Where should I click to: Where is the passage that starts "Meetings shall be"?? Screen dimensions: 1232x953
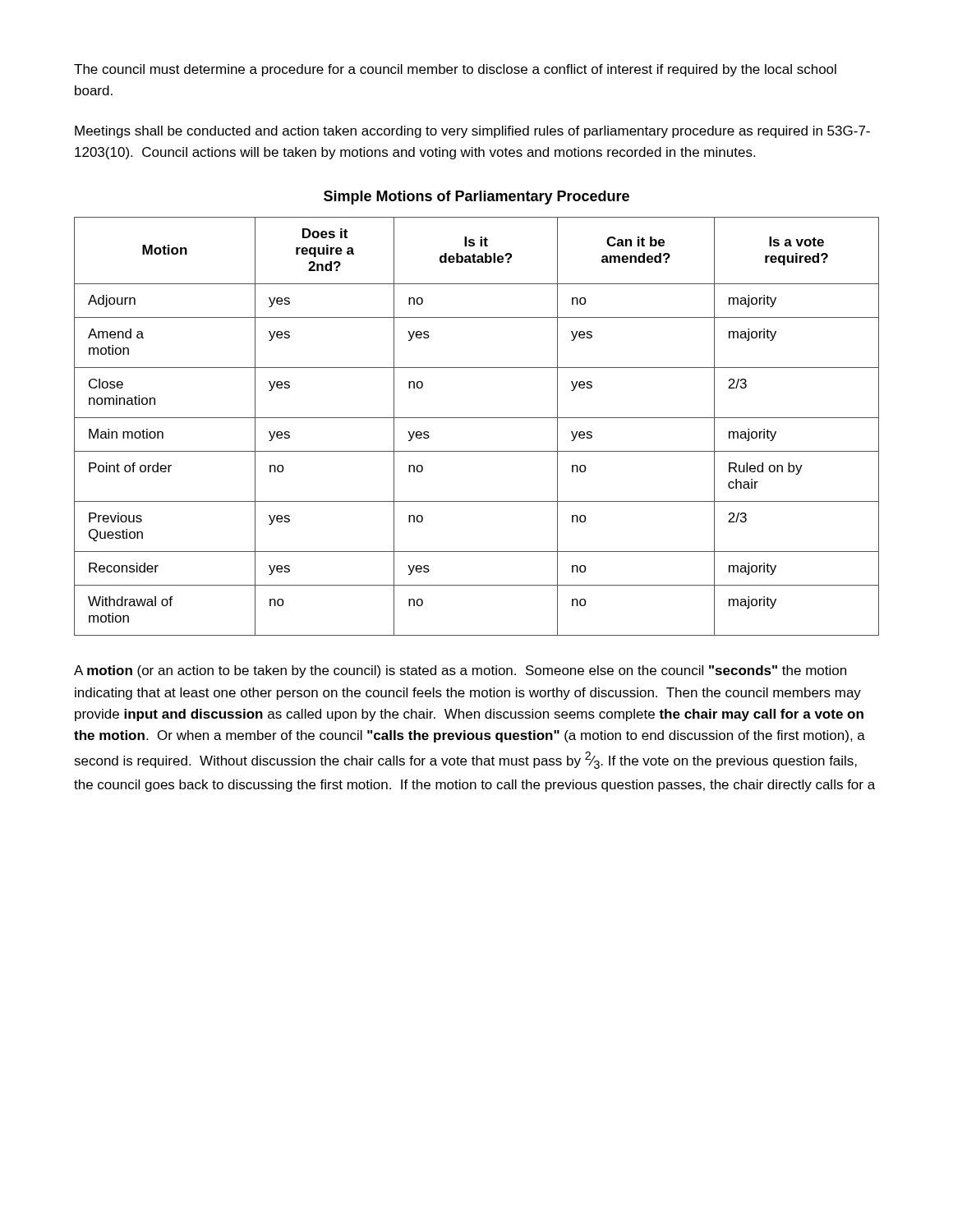(x=472, y=142)
